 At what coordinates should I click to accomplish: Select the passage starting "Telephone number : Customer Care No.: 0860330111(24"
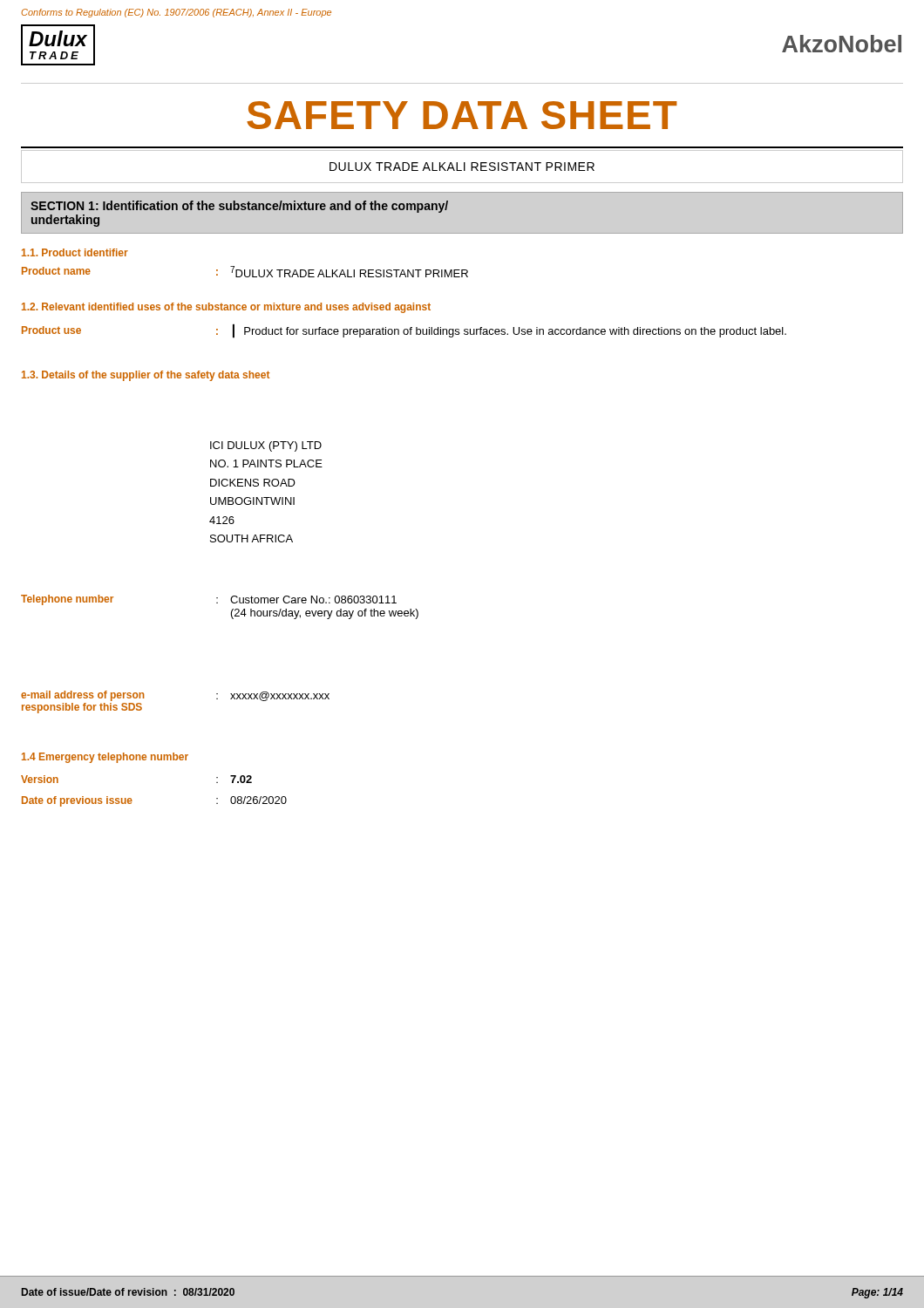click(69, 600)
